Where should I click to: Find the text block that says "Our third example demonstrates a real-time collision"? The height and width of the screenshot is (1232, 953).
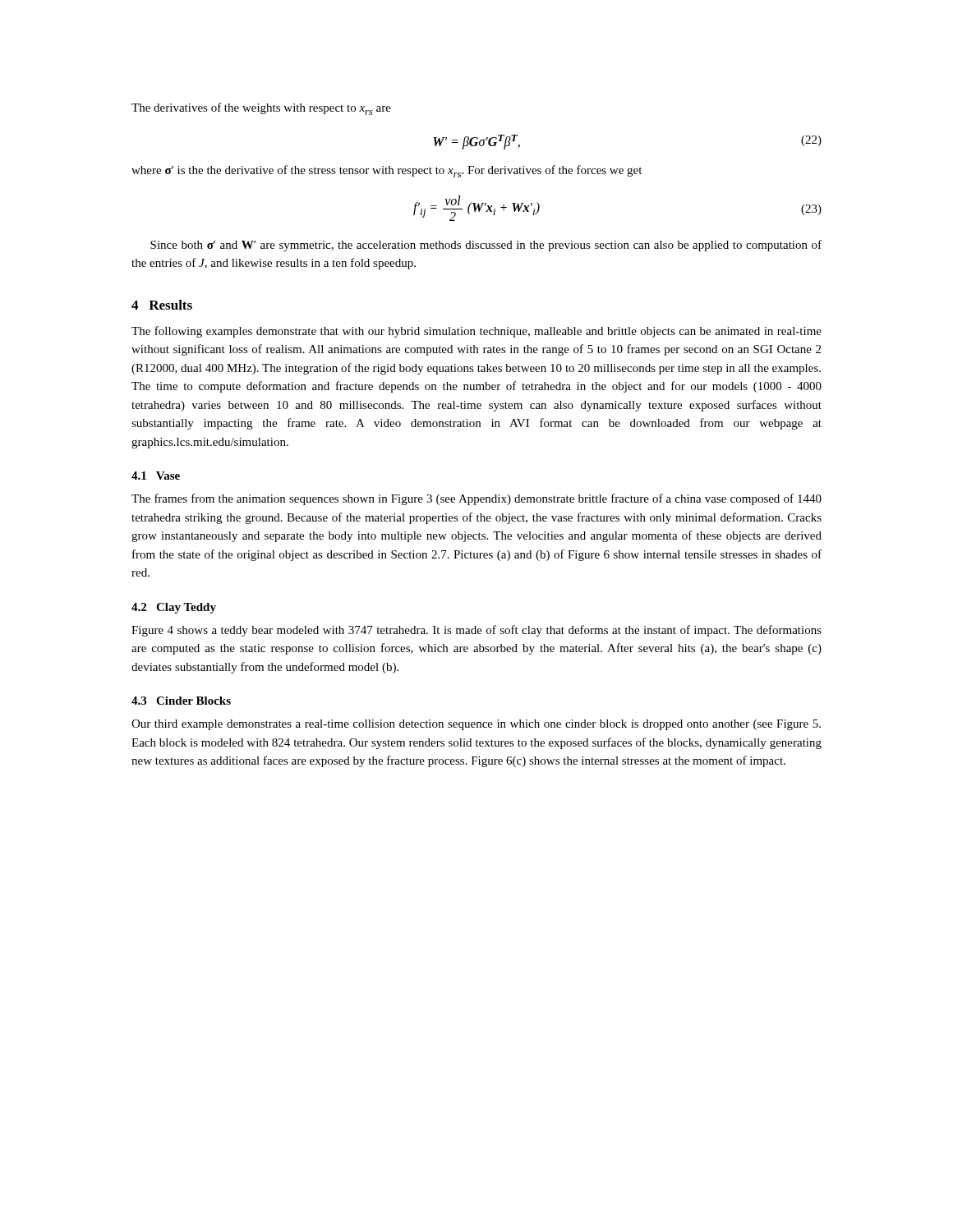pyautogui.click(x=476, y=742)
